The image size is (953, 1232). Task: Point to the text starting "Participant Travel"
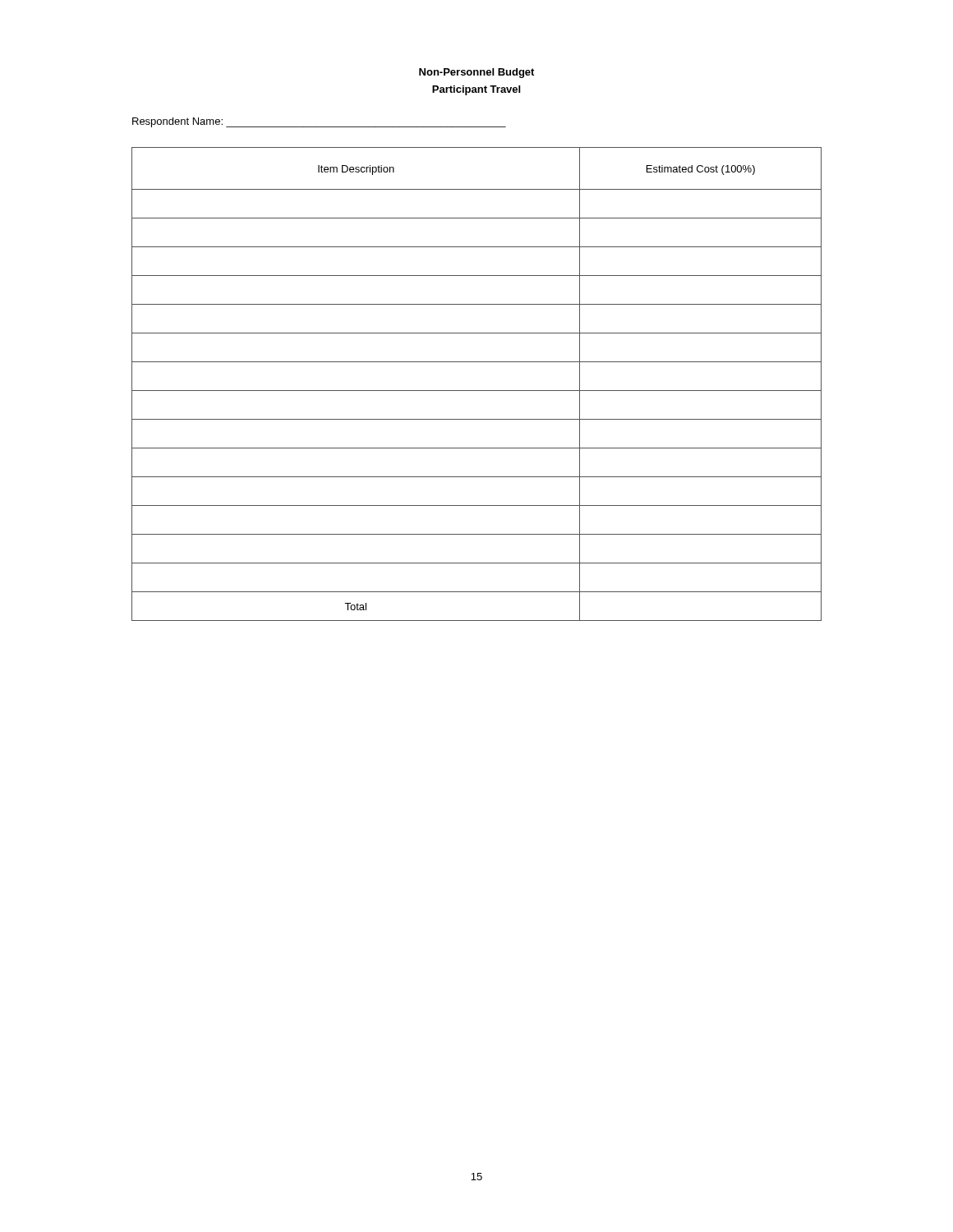coord(476,89)
